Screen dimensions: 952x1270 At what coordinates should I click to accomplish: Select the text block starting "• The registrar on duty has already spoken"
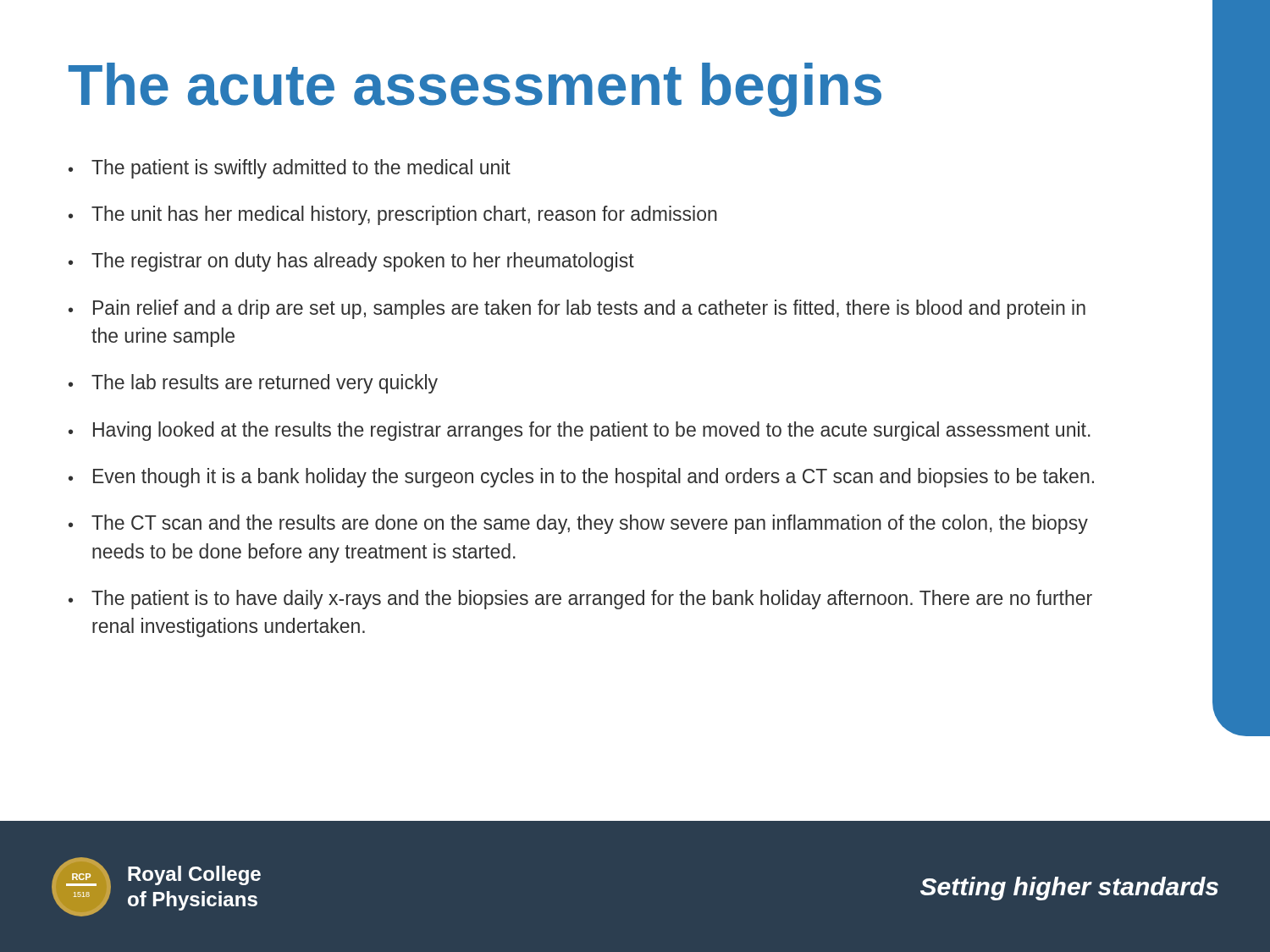593,261
